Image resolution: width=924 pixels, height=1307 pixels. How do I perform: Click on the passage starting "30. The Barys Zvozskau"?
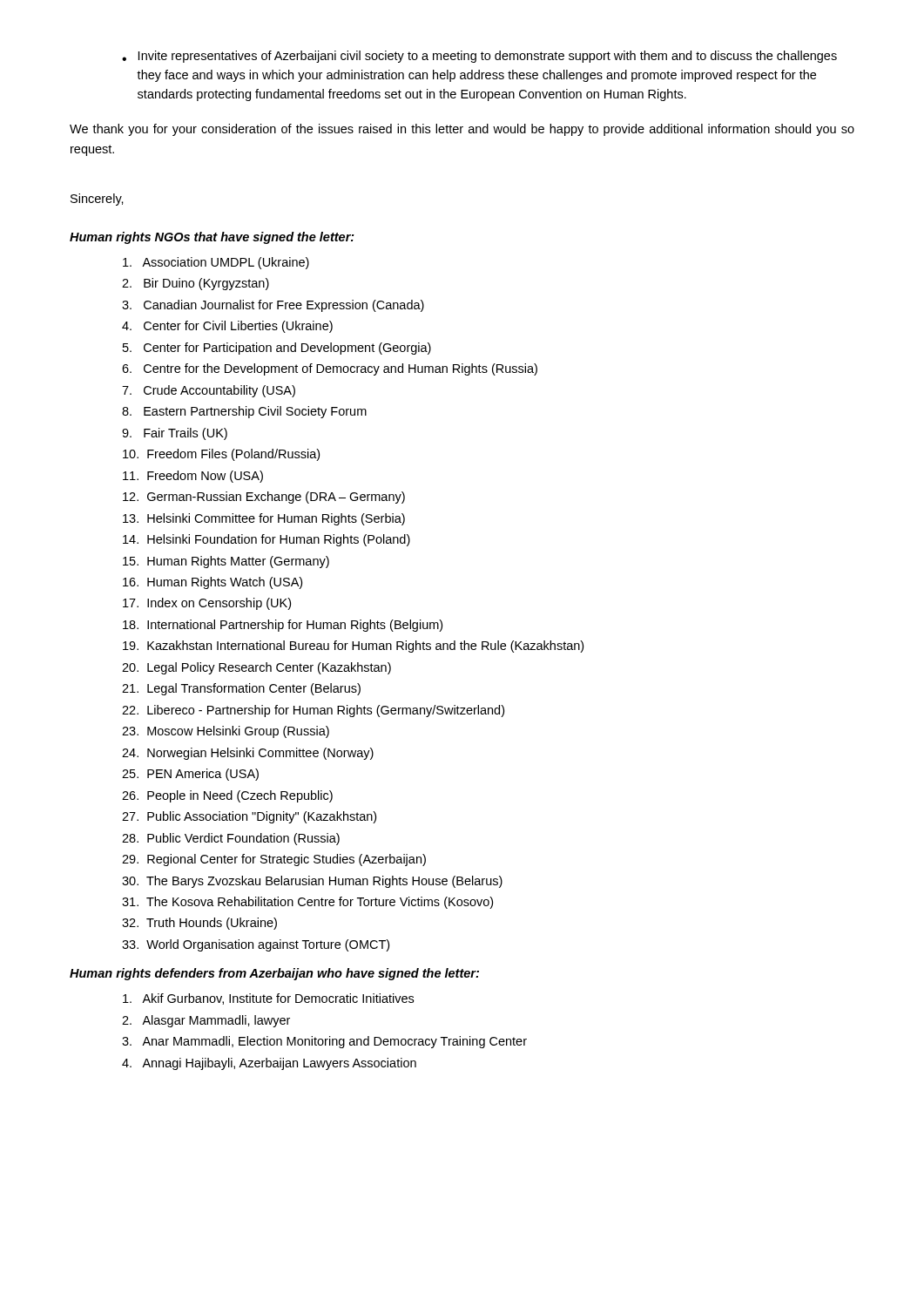click(x=312, y=881)
